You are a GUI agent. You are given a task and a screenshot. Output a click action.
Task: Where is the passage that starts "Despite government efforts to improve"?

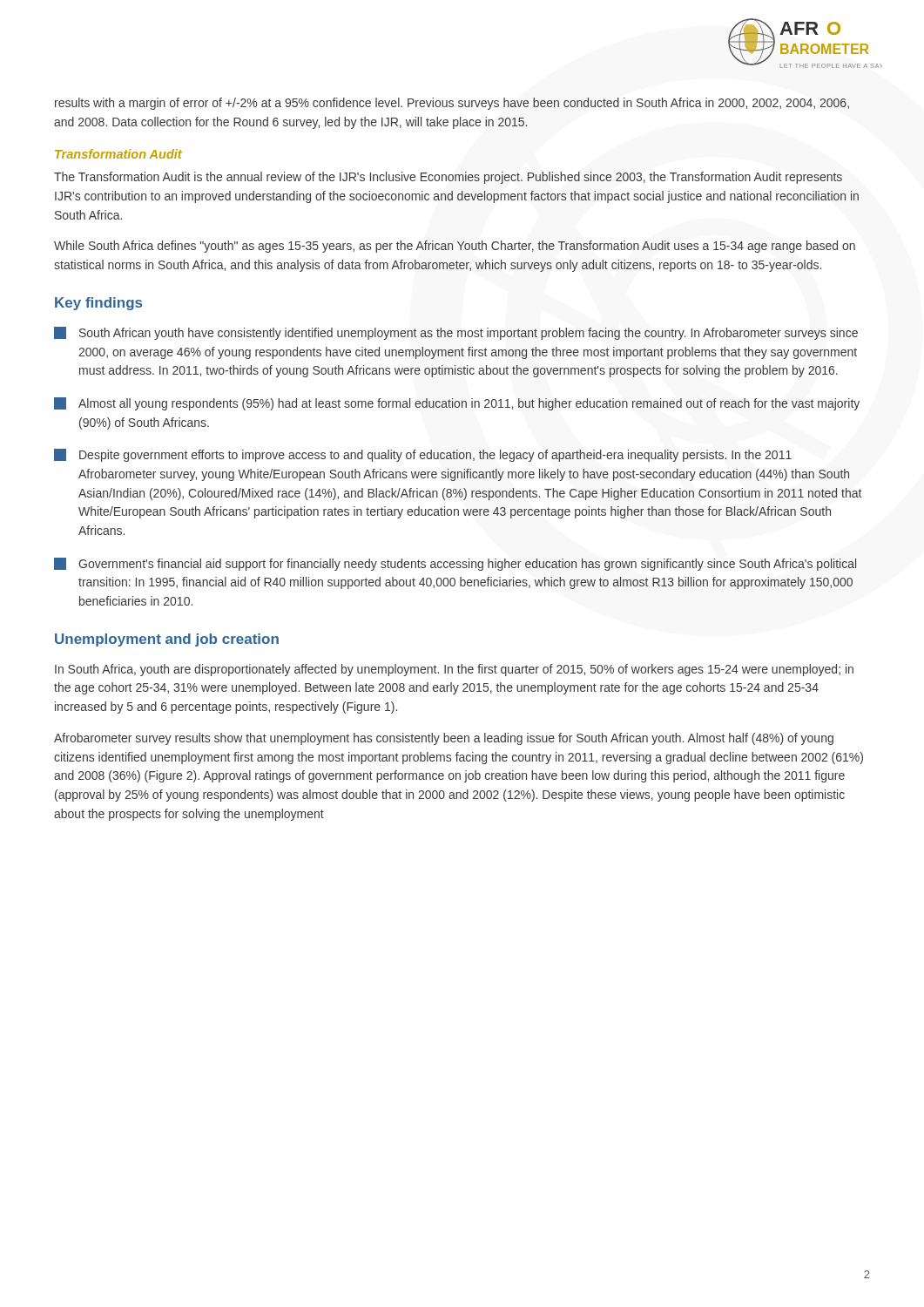pos(462,494)
